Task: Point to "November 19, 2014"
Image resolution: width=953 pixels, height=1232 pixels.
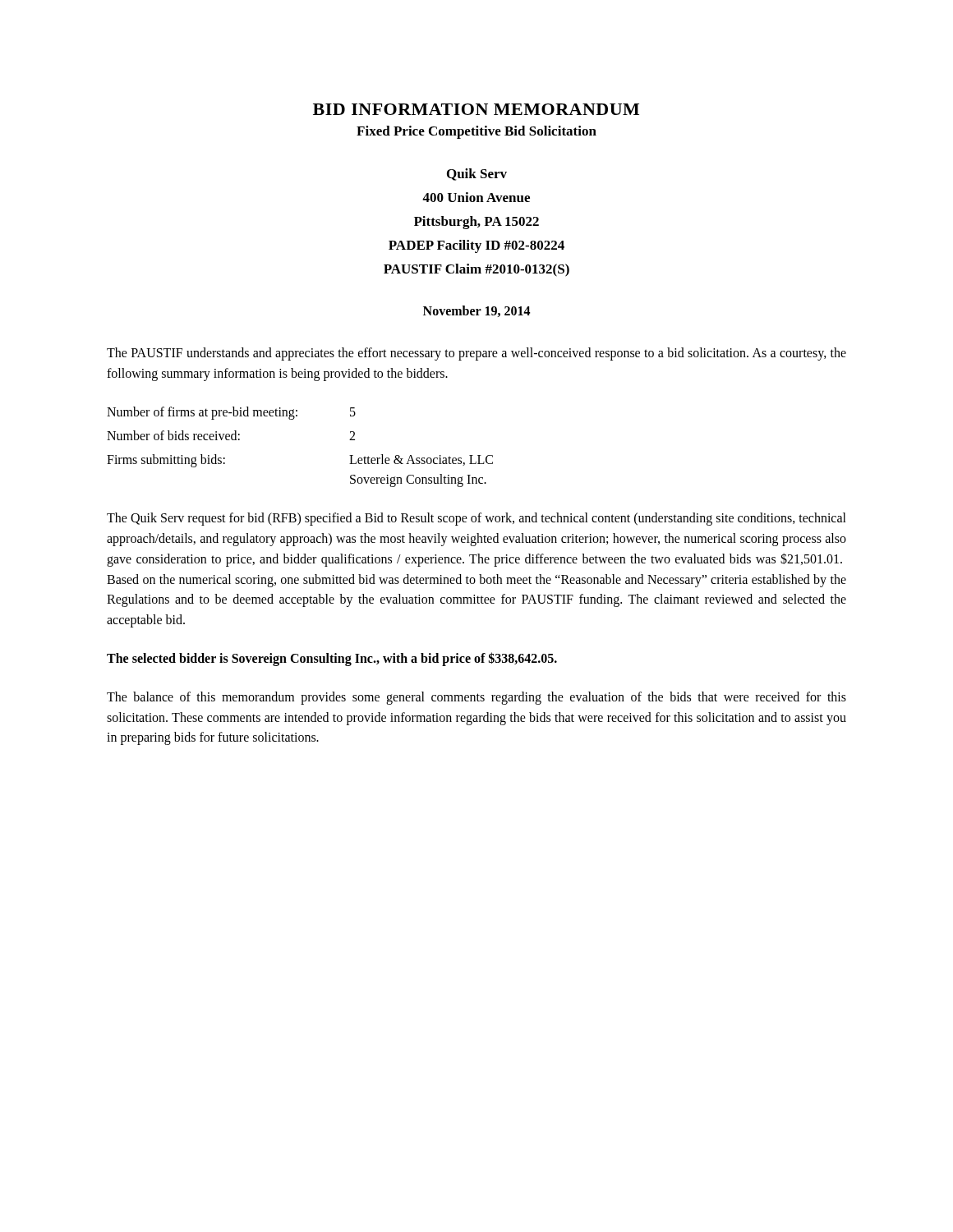Action: click(476, 311)
